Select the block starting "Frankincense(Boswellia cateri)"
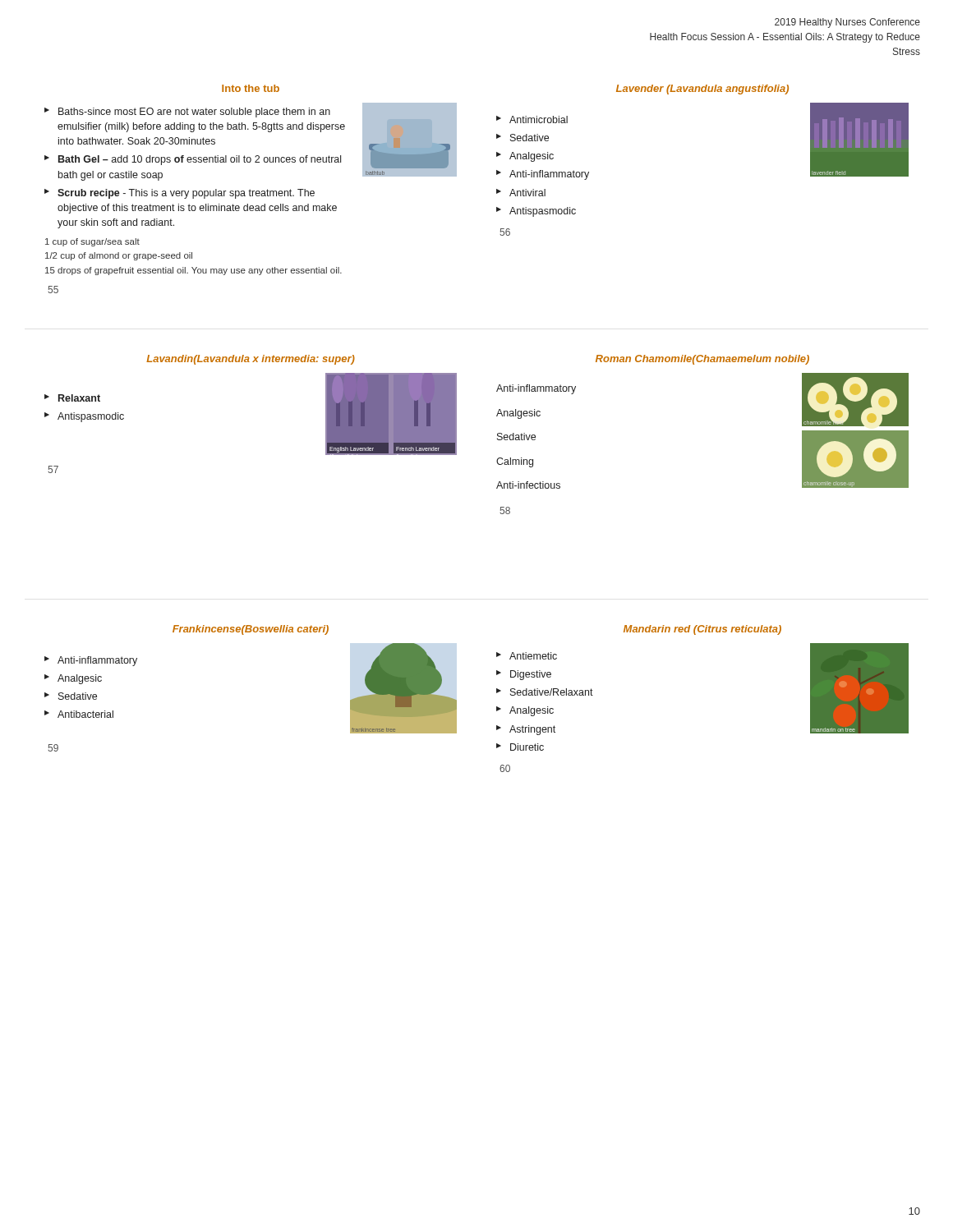This screenshot has width=953, height=1232. [x=251, y=629]
